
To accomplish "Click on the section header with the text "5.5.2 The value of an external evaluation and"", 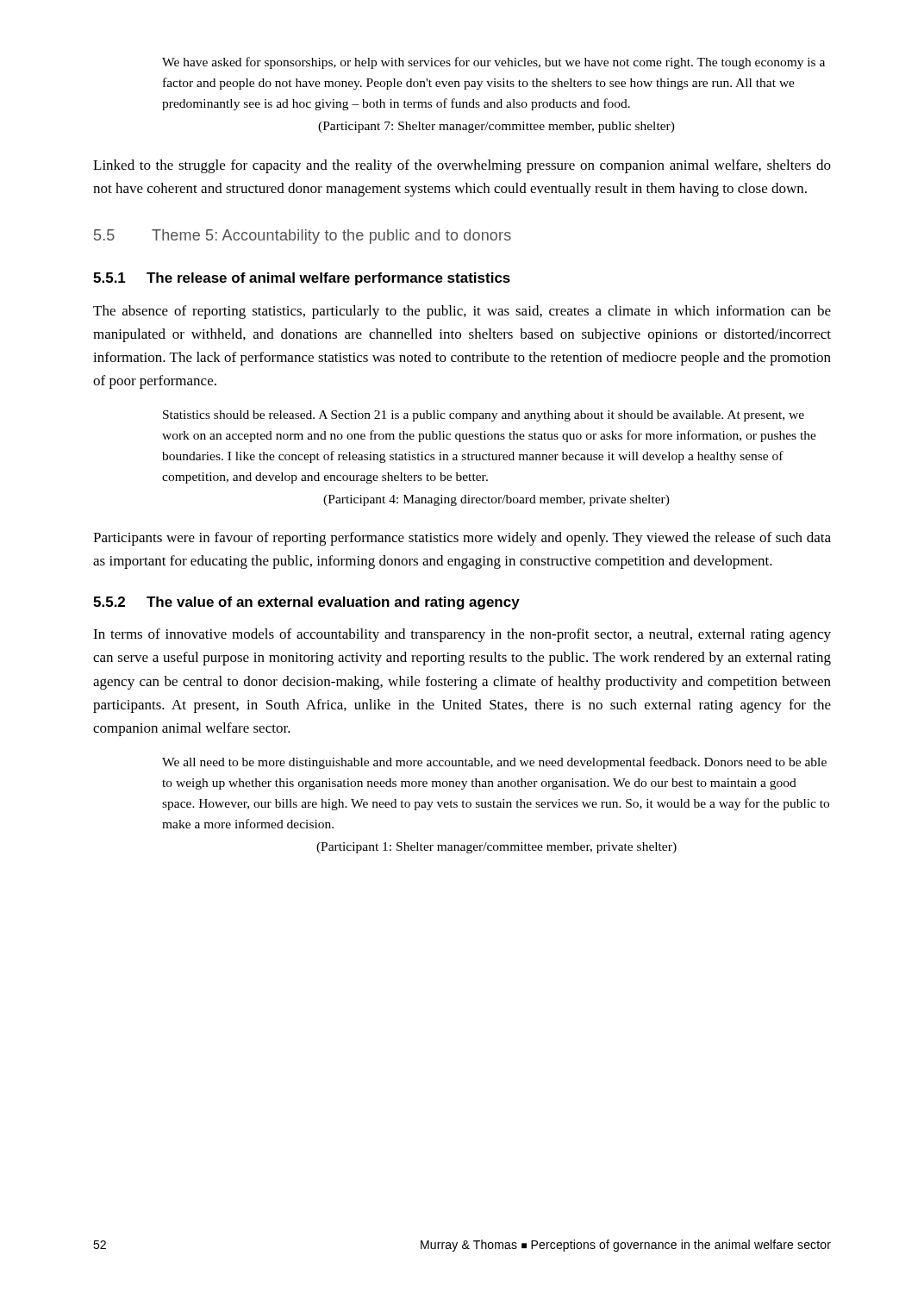I will [x=306, y=602].
